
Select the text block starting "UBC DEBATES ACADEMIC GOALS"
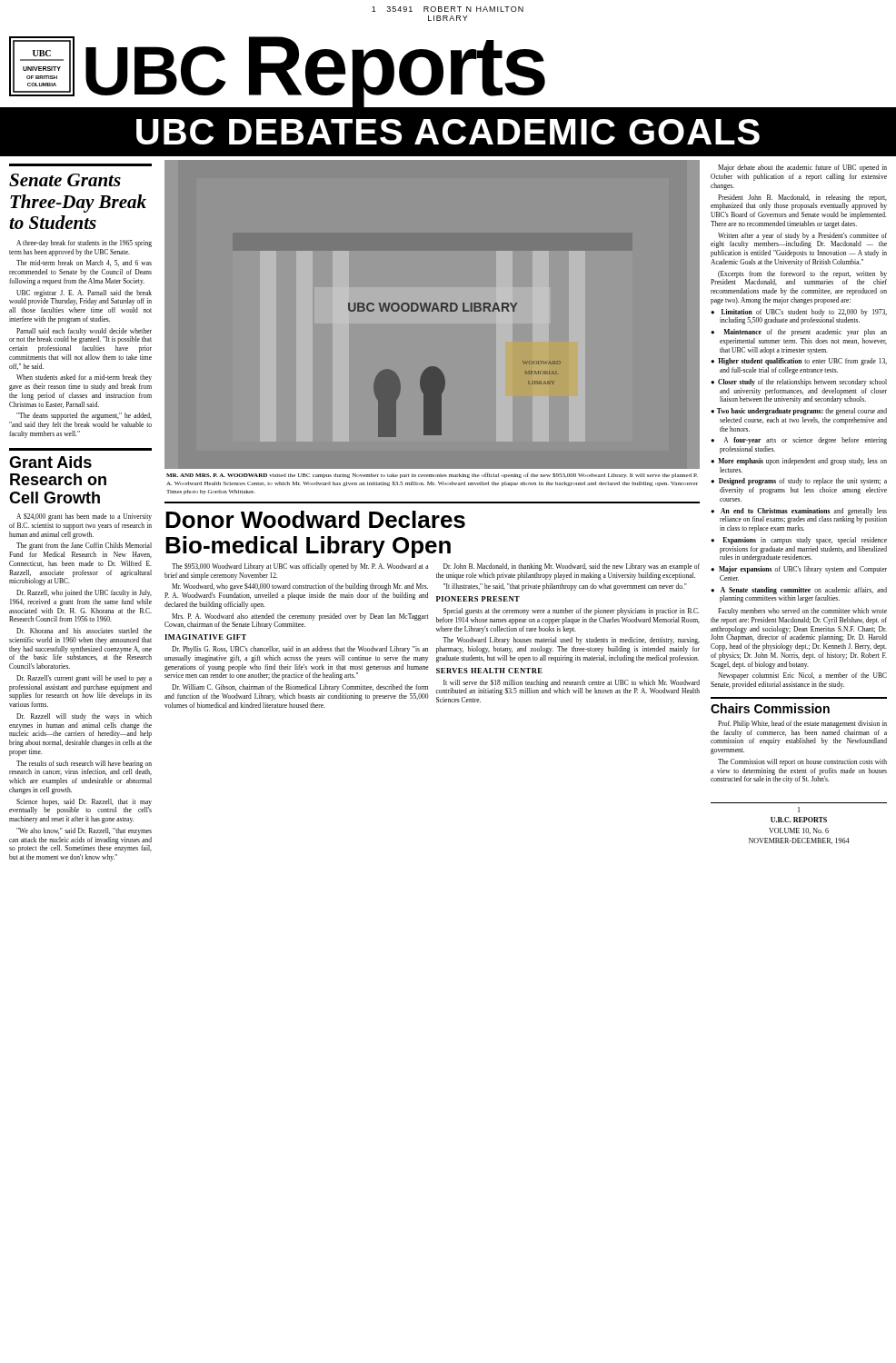click(448, 132)
